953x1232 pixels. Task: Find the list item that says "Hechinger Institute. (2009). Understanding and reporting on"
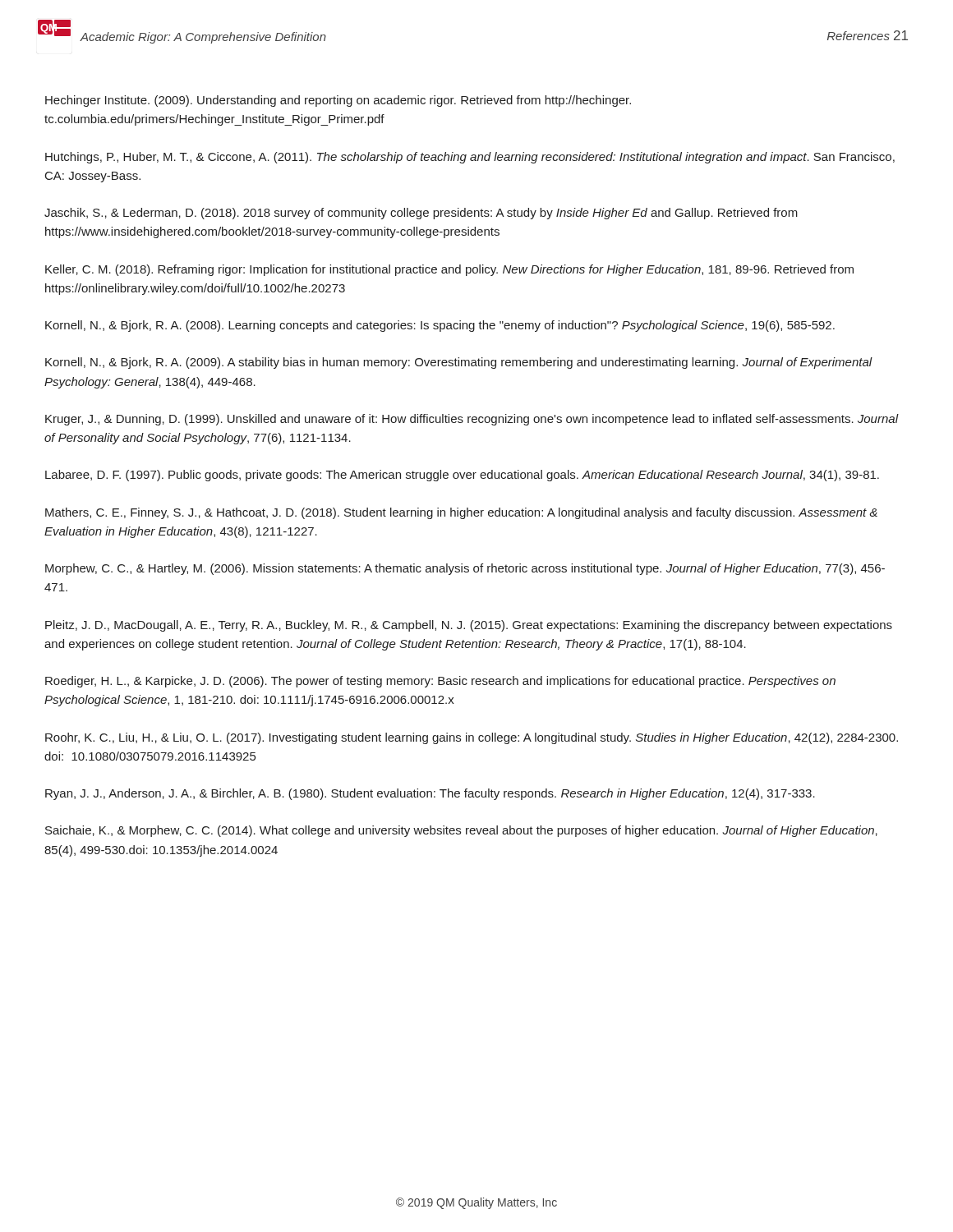click(x=338, y=109)
